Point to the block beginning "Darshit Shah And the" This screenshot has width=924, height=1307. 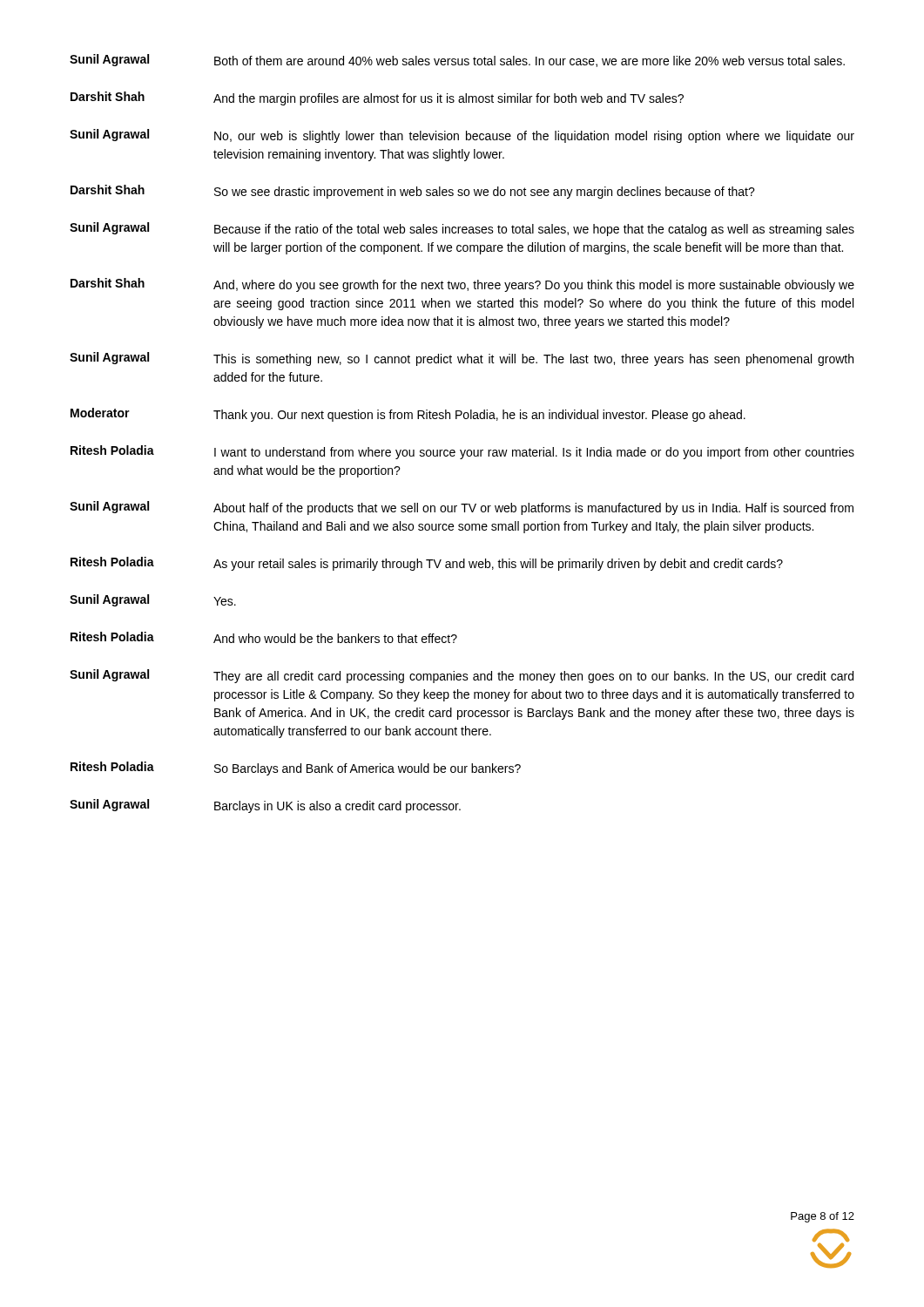[462, 99]
